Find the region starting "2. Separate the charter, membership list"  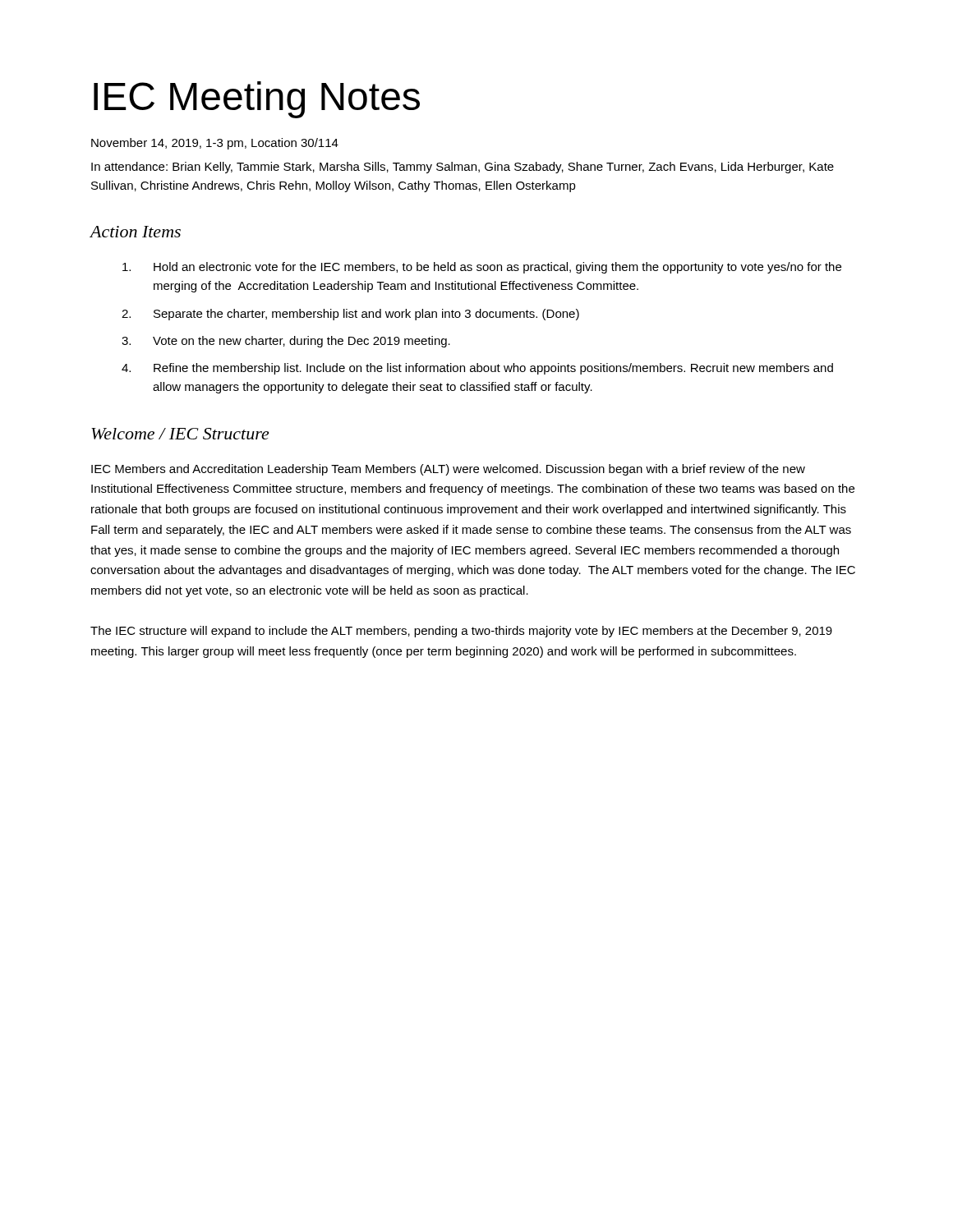click(x=476, y=313)
